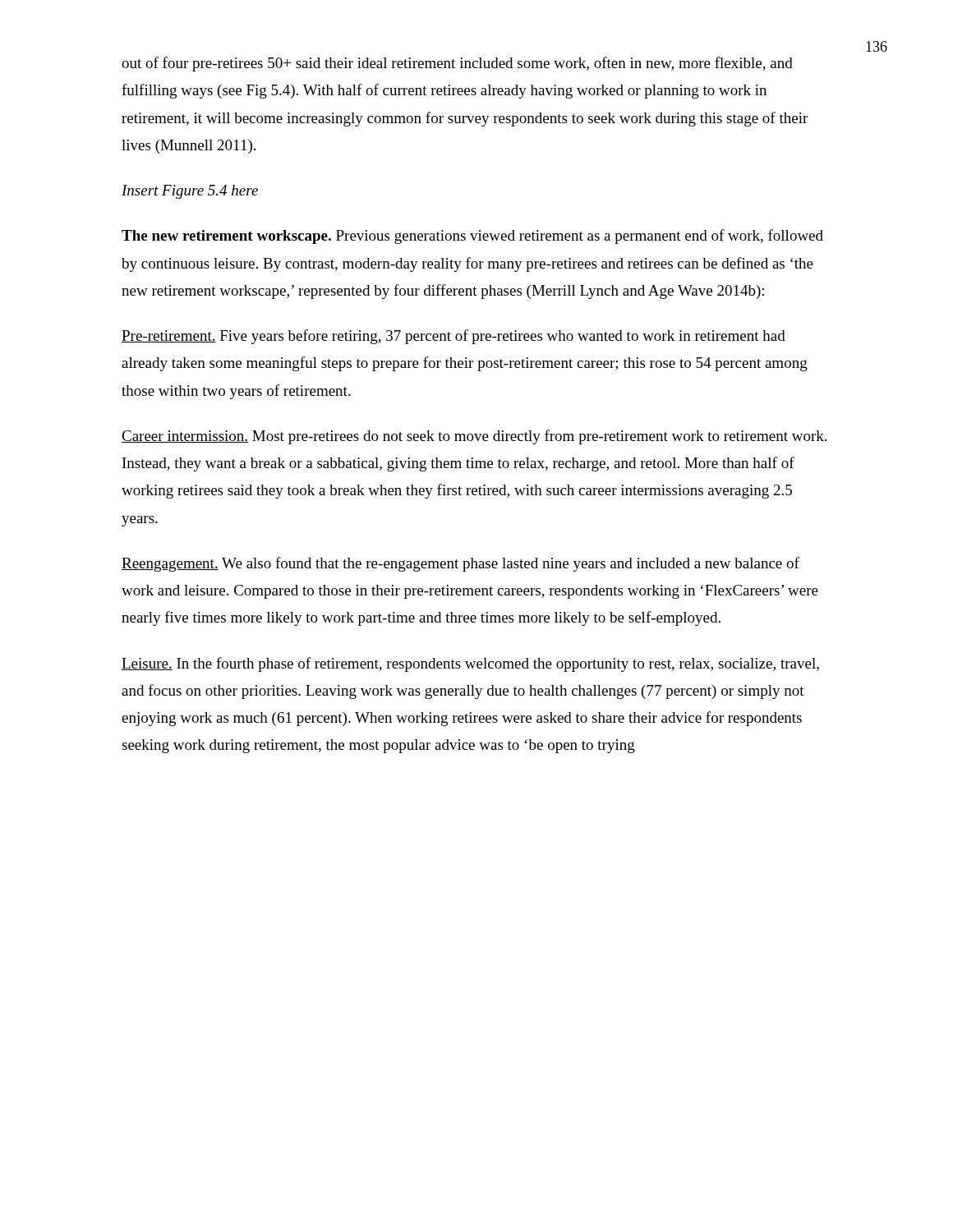Image resolution: width=953 pixels, height=1232 pixels.
Task: Click on the text block starting "Reengagement. We also found that"
Action: point(470,590)
